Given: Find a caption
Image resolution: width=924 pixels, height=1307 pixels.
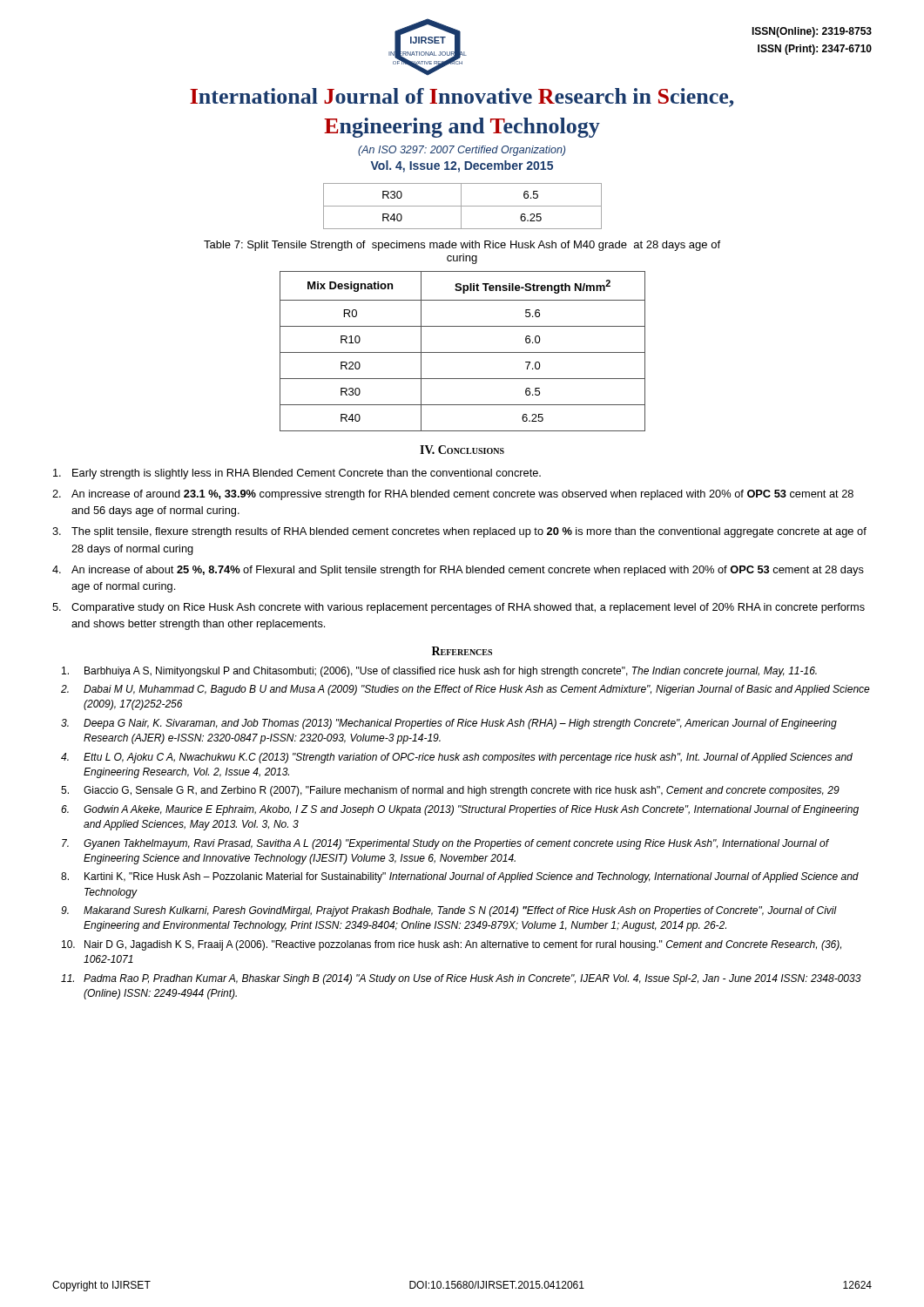Looking at the screenshot, I should [x=462, y=251].
